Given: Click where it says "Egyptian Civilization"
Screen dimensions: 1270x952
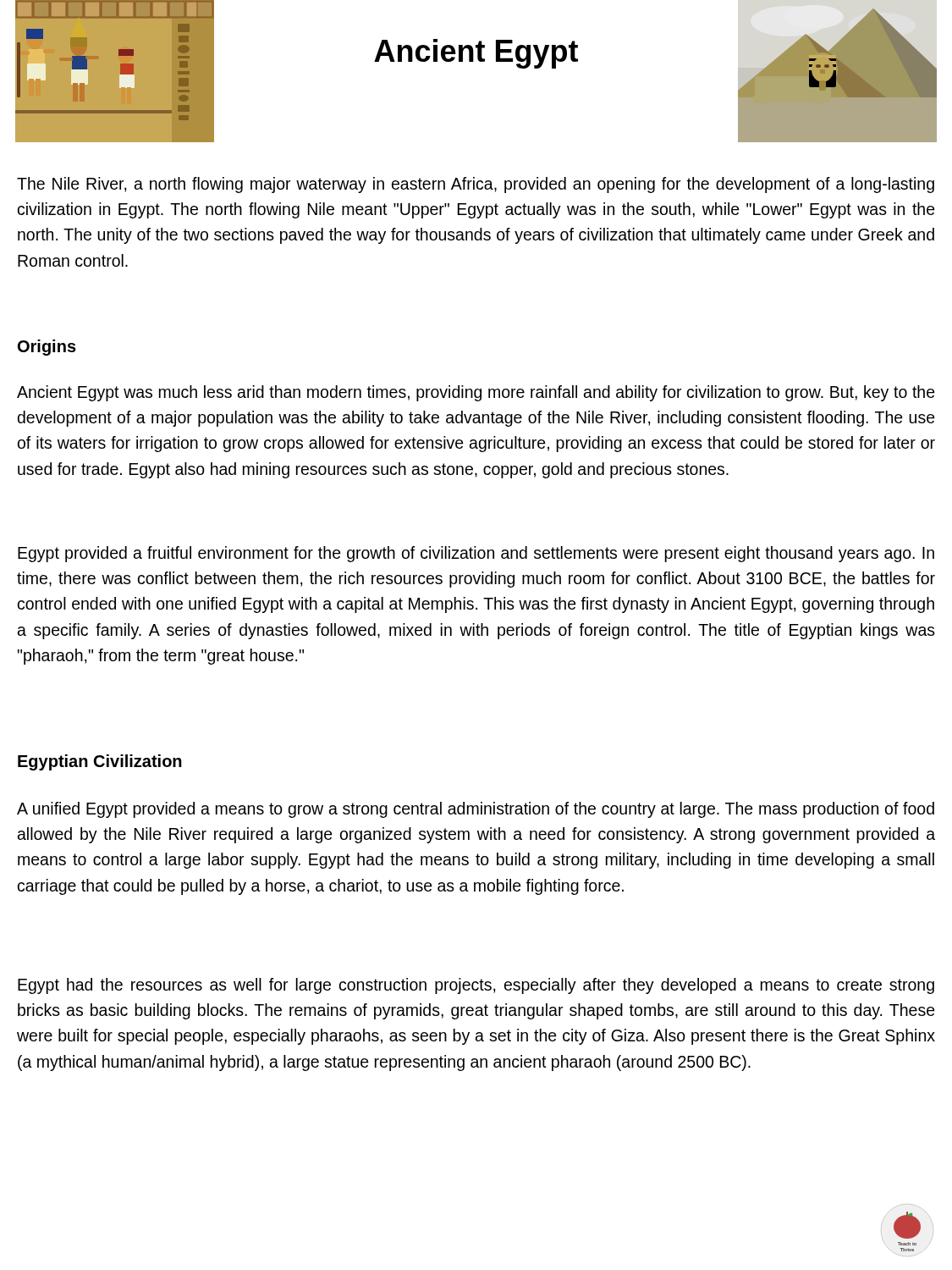Looking at the screenshot, I should click(100, 761).
